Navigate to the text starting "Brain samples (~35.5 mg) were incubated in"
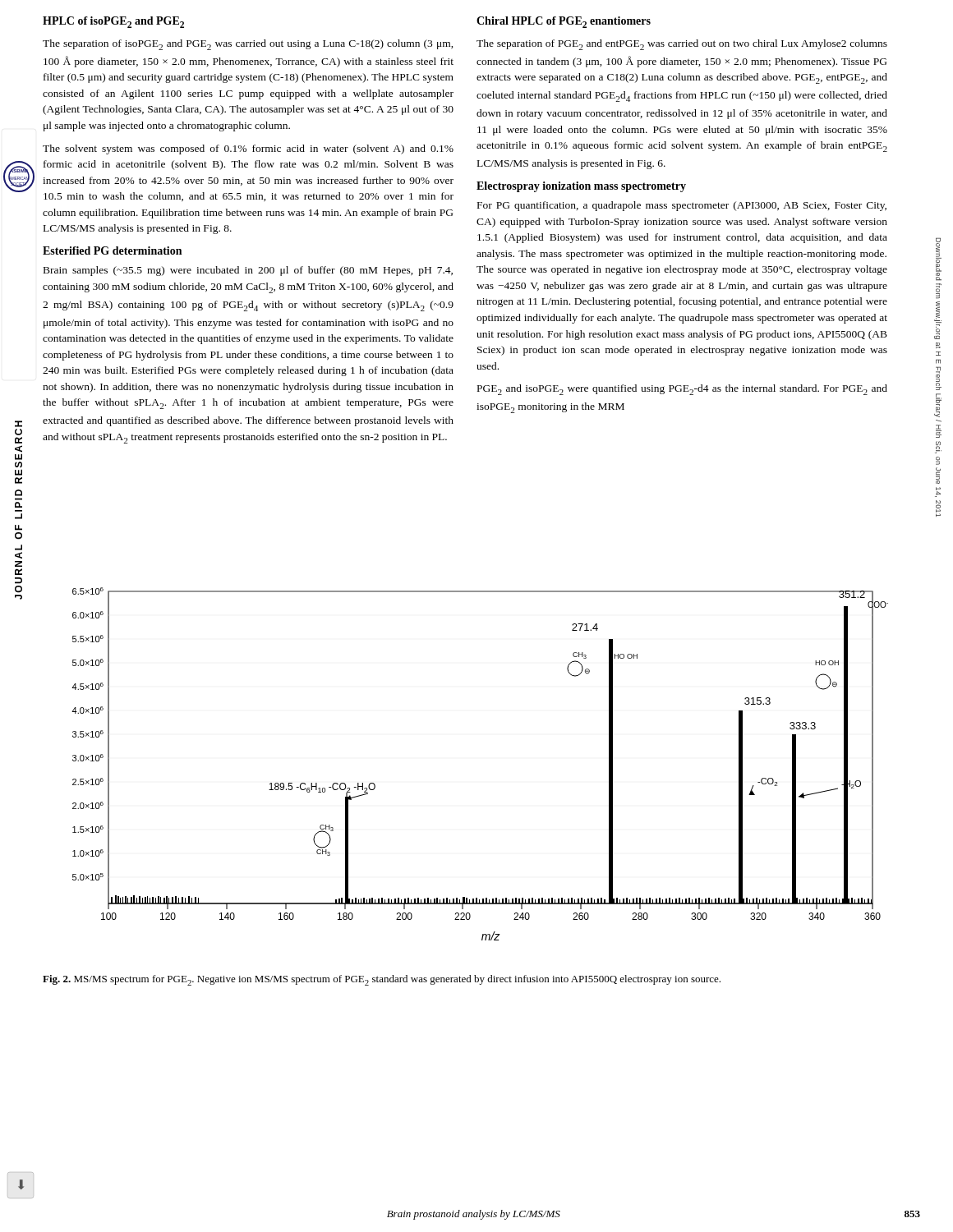953x1232 pixels. (x=248, y=354)
